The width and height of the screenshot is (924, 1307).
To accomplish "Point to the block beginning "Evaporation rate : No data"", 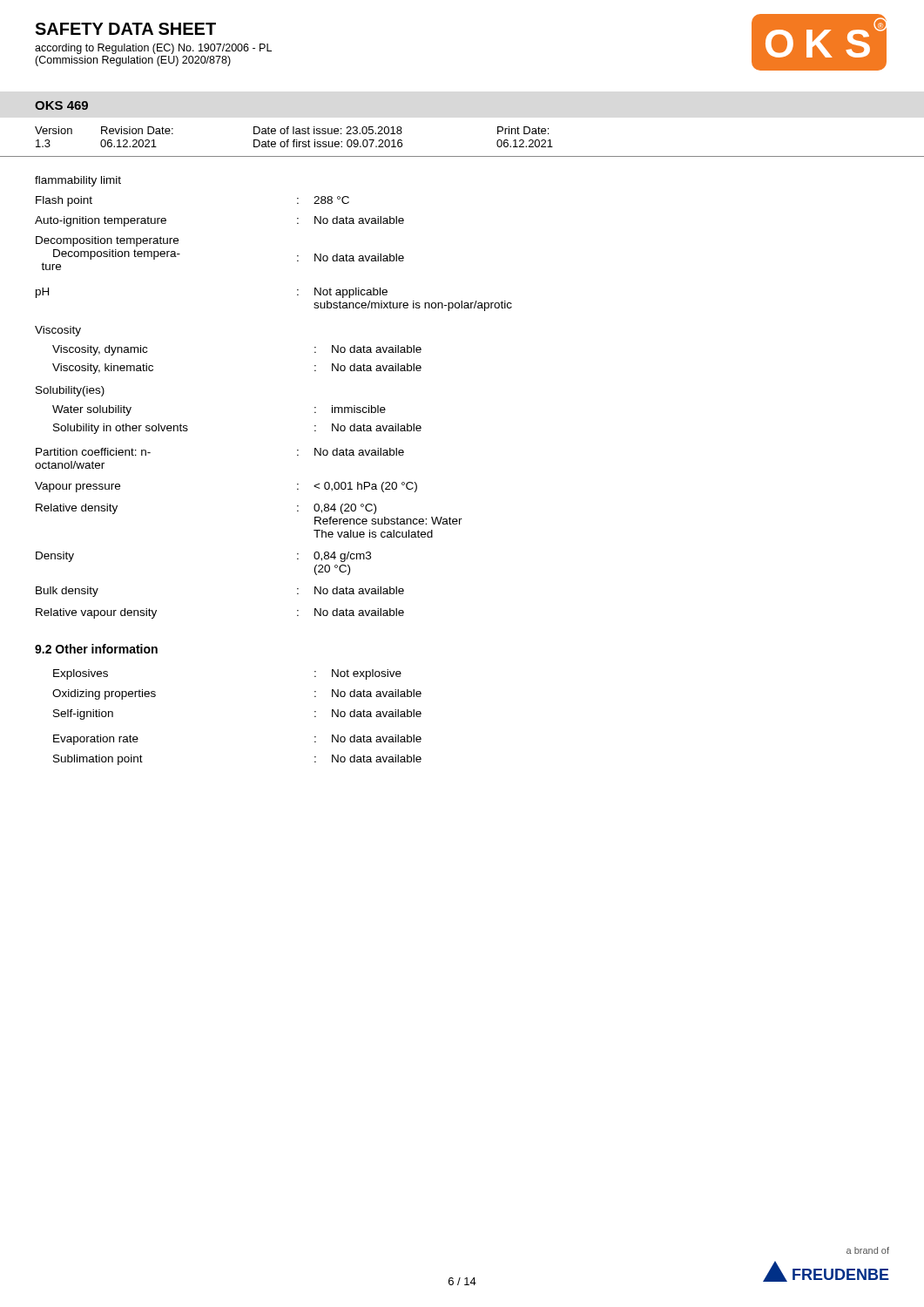I will [x=93, y=739].
